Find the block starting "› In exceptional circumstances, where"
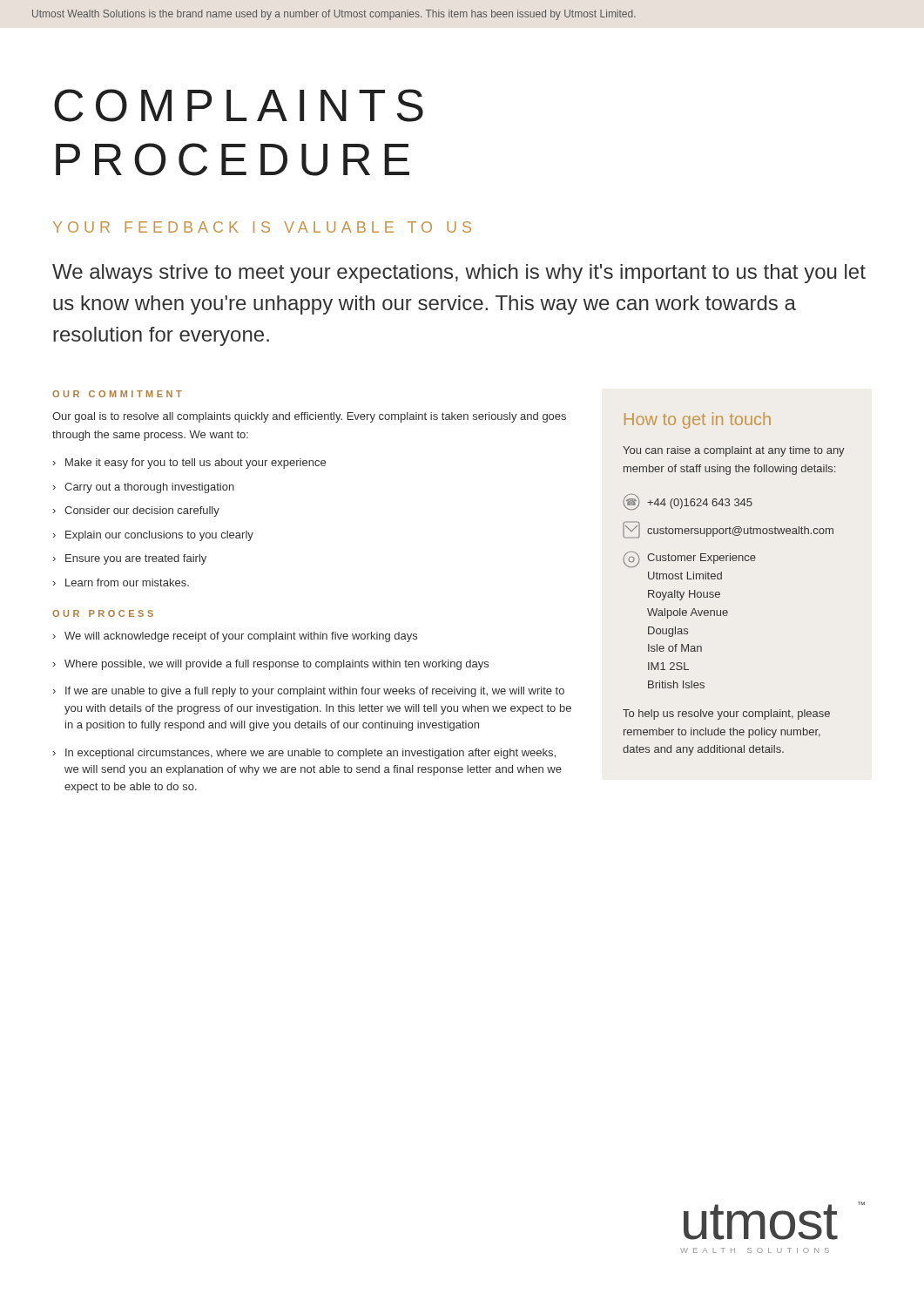 point(307,768)
